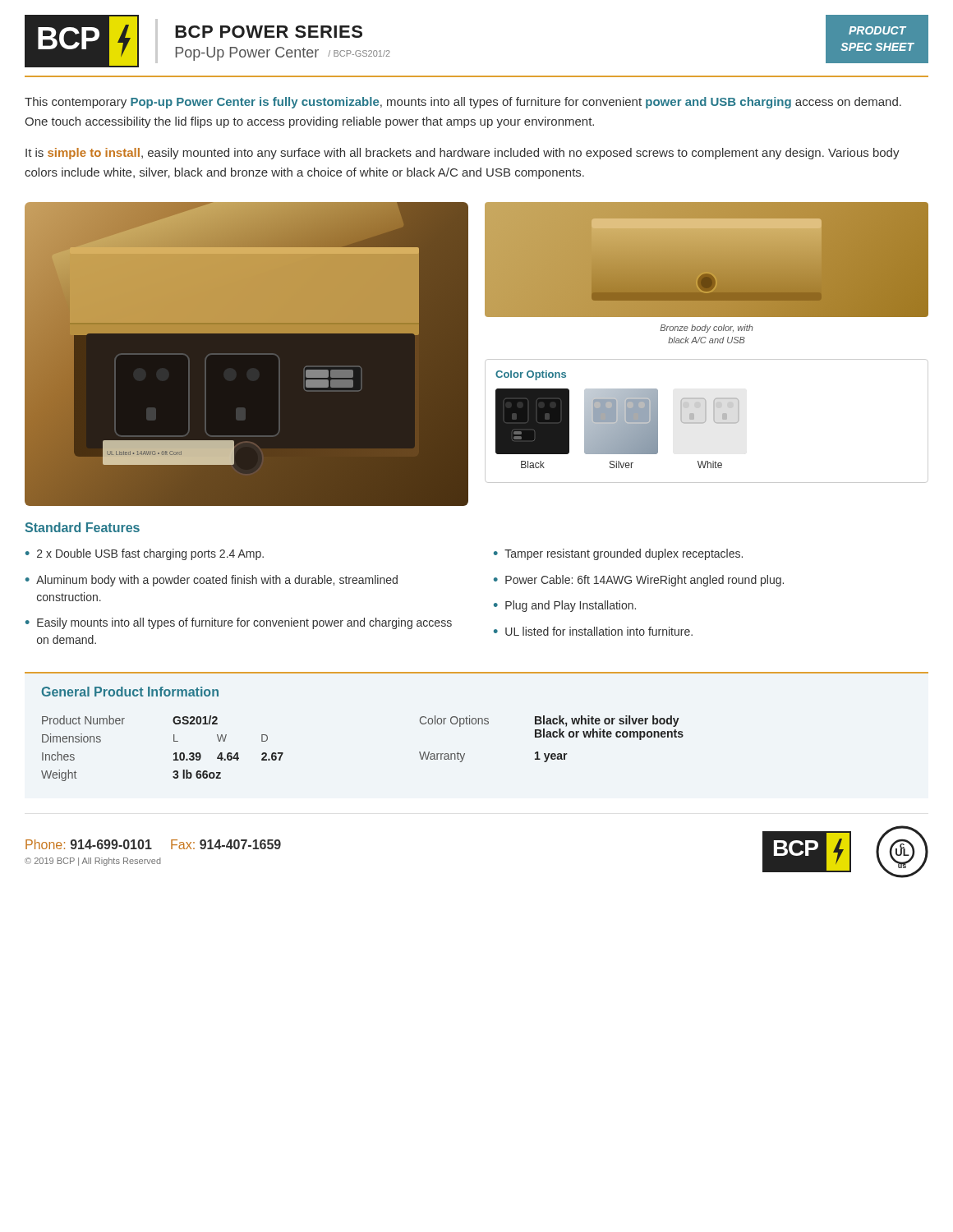Select the list item containing "• Power Cable: 6ft 14AWG WireRight angled round"
Image resolution: width=953 pixels, height=1232 pixels.
click(x=639, y=580)
